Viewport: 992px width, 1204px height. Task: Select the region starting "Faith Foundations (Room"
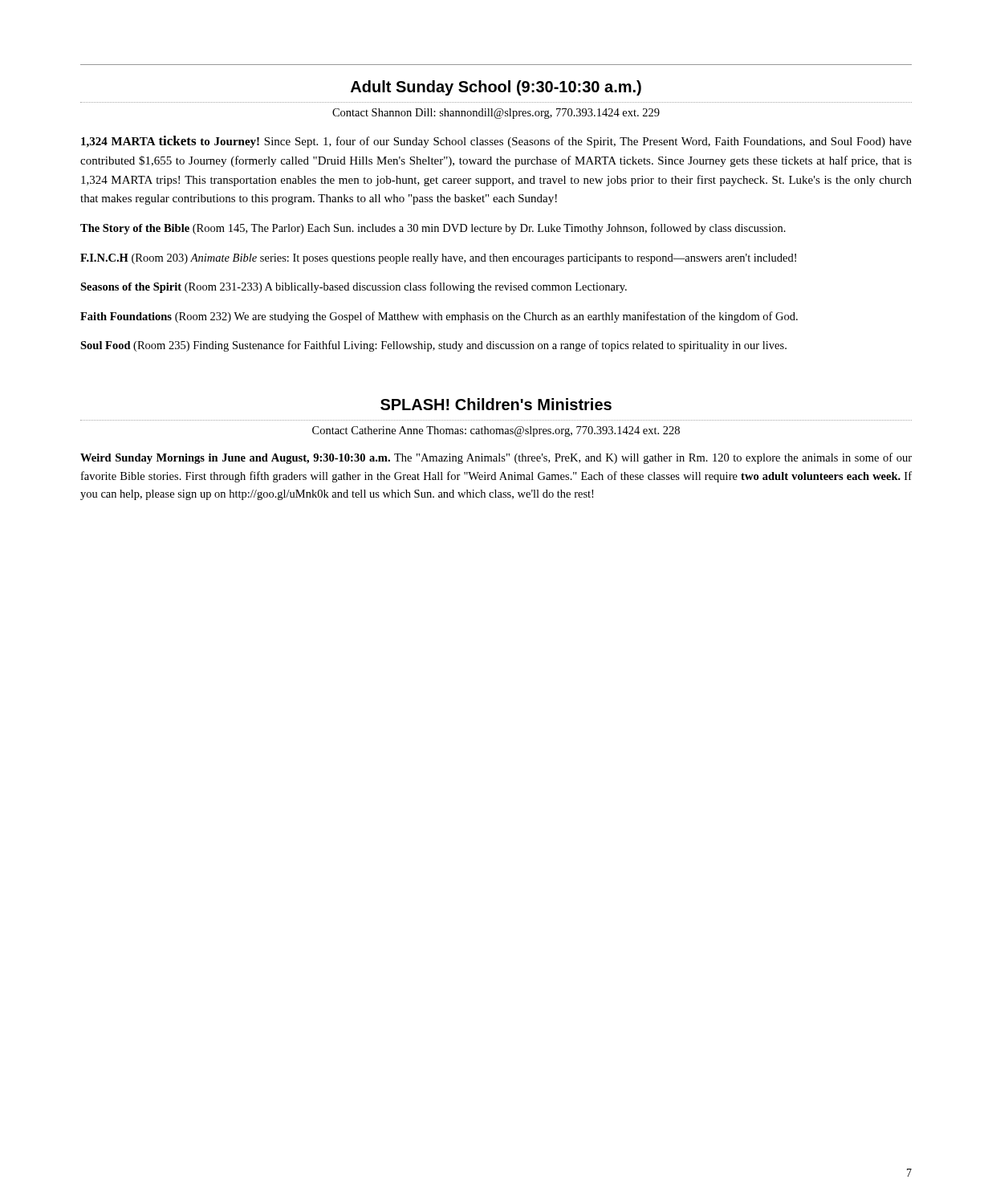click(439, 316)
